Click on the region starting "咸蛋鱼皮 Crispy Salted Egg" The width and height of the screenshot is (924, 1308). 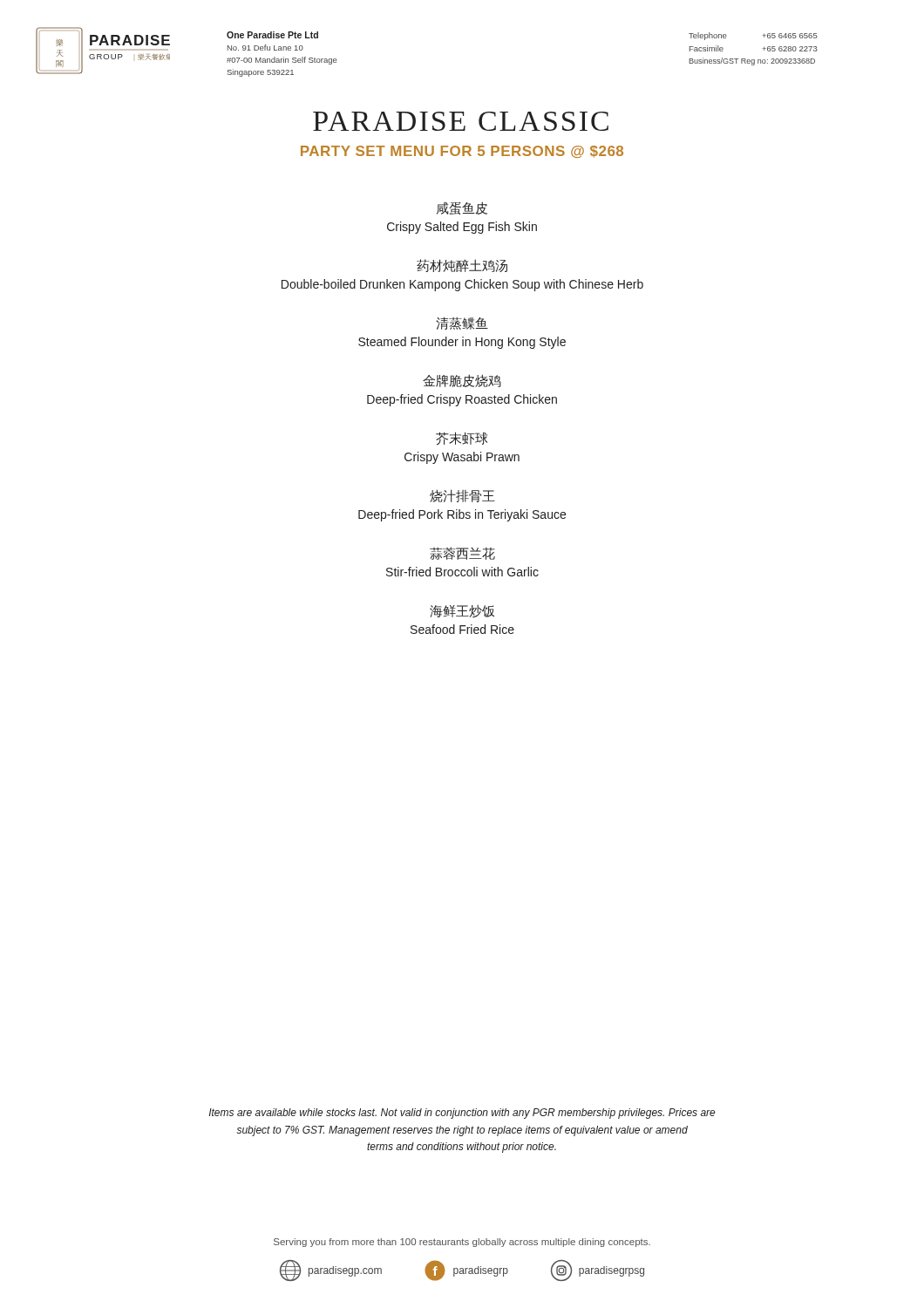pyautogui.click(x=462, y=217)
